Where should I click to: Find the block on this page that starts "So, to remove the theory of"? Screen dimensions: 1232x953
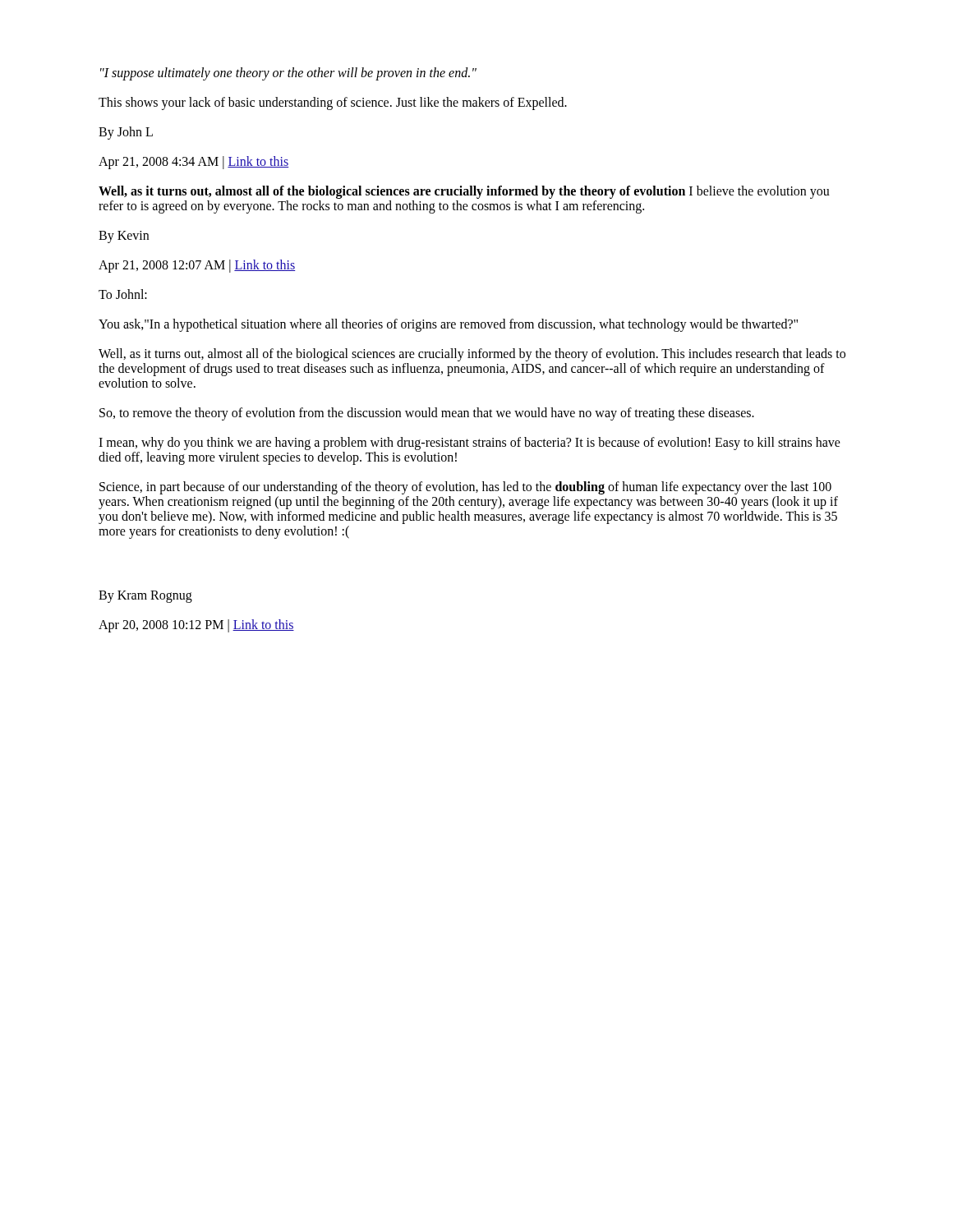(427, 413)
